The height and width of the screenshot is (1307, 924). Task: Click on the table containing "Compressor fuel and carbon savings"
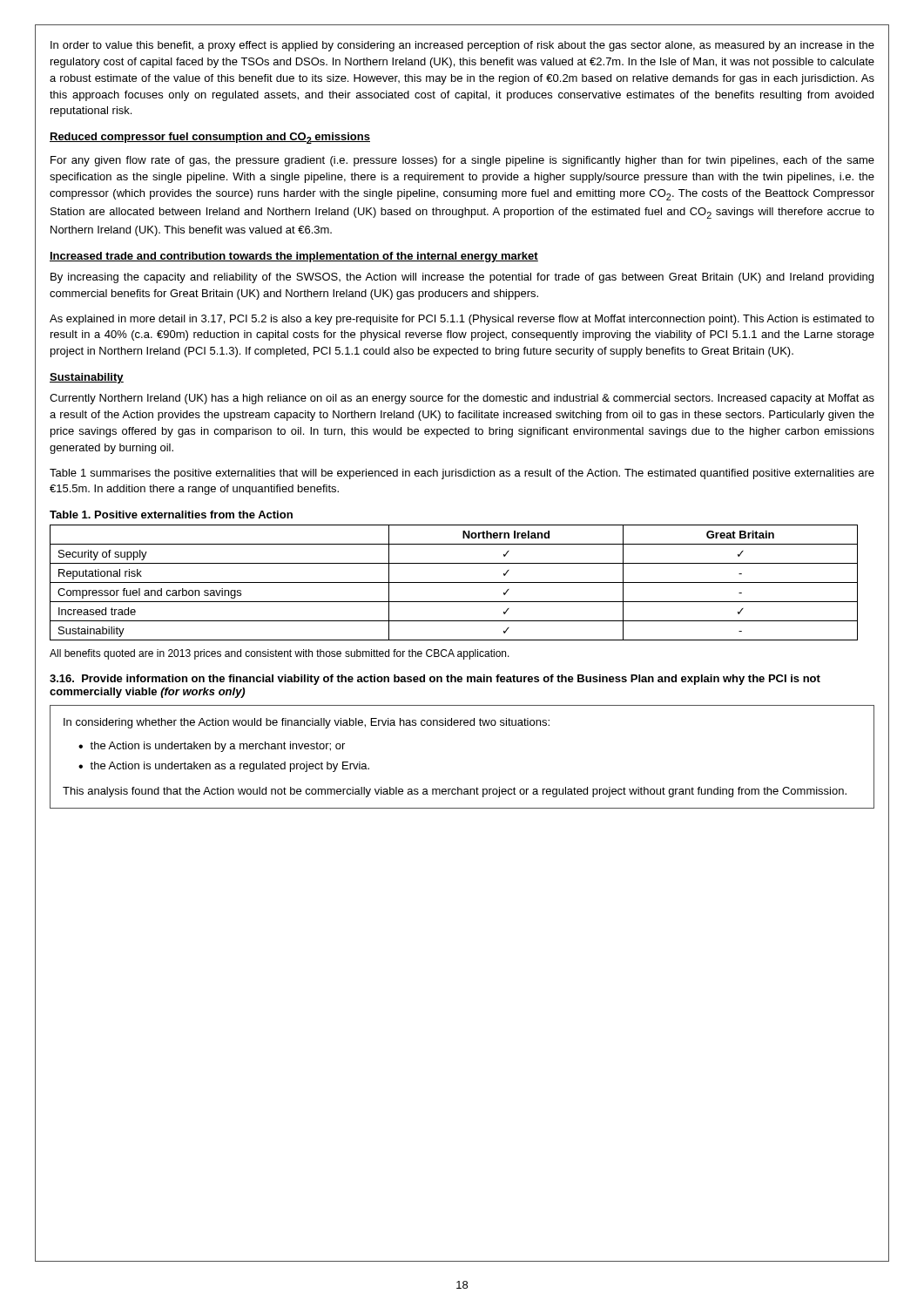(462, 583)
